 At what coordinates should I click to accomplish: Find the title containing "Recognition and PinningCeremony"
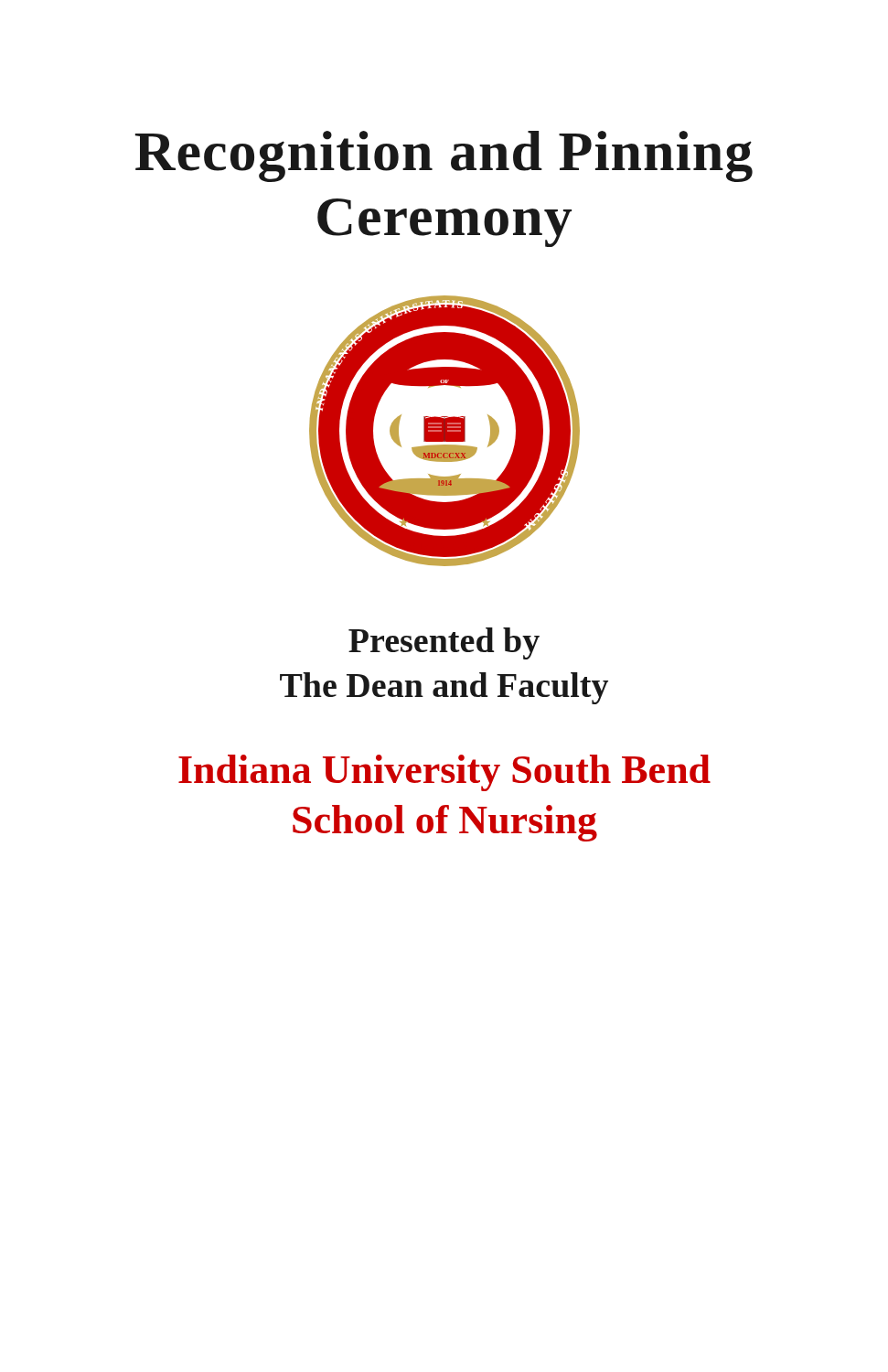point(444,184)
